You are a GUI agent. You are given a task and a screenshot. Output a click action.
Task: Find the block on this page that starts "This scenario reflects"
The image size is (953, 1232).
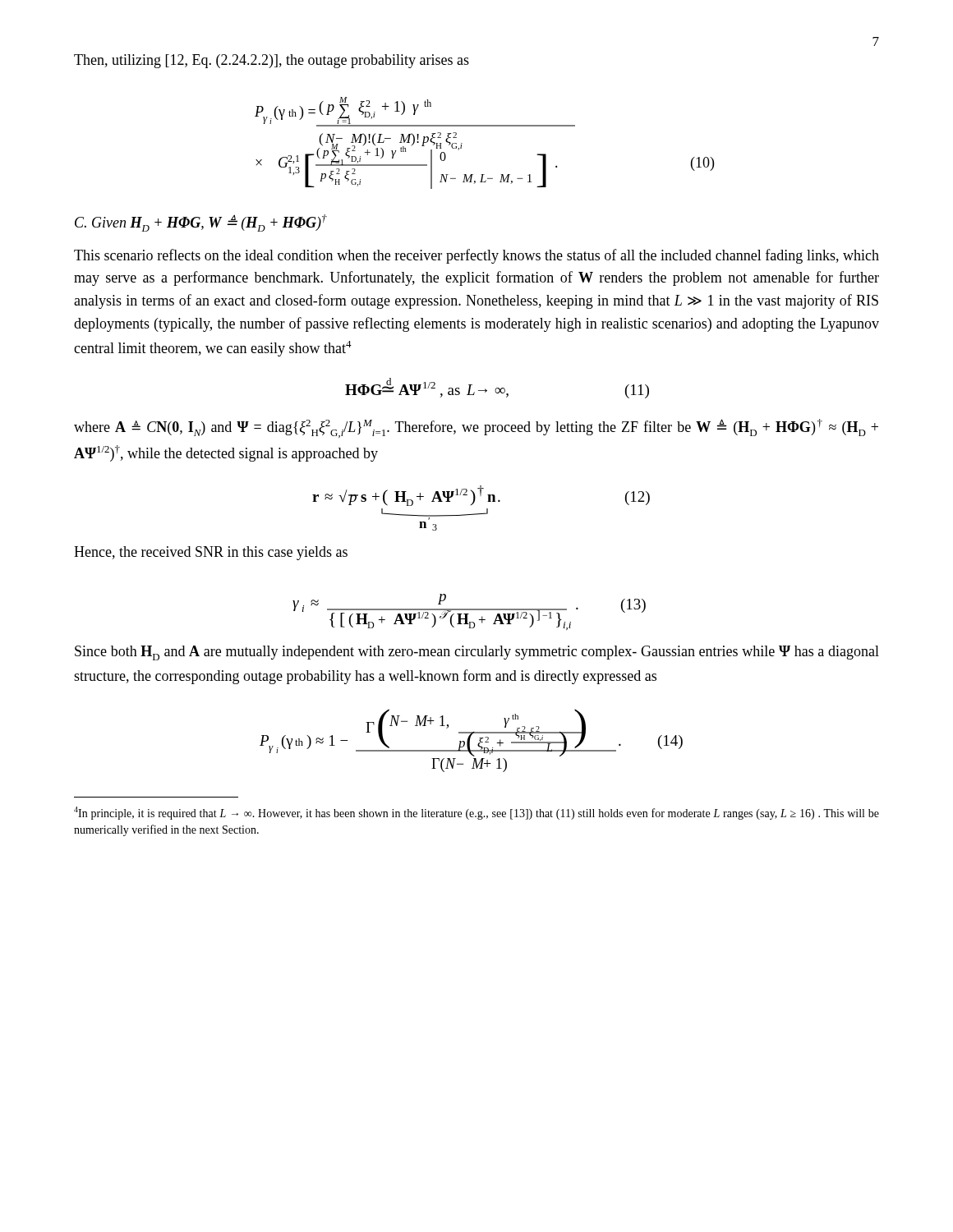pyautogui.click(x=476, y=302)
